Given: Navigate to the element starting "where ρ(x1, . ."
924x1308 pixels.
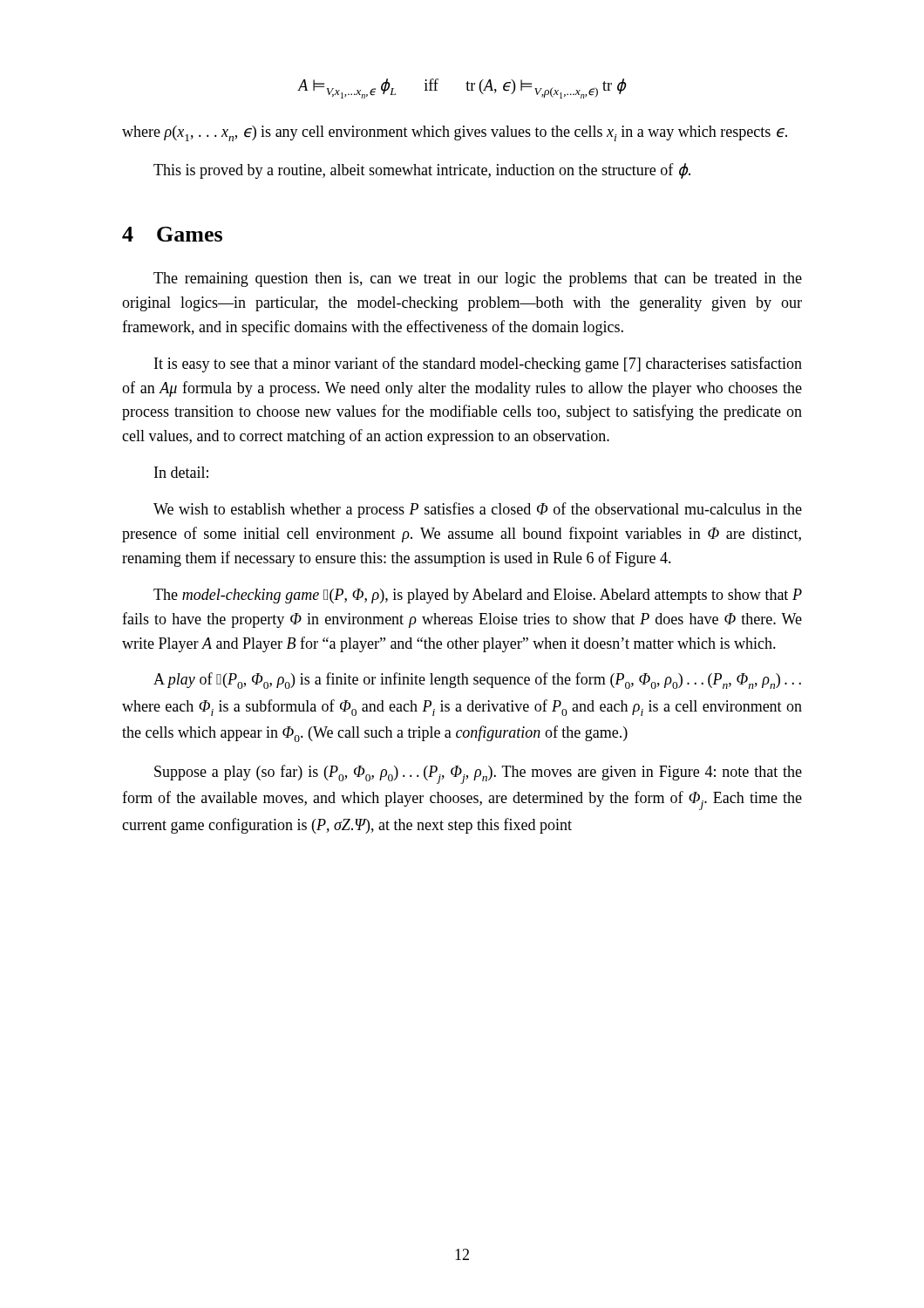Looking at the screenshot, I should point(455,133).
